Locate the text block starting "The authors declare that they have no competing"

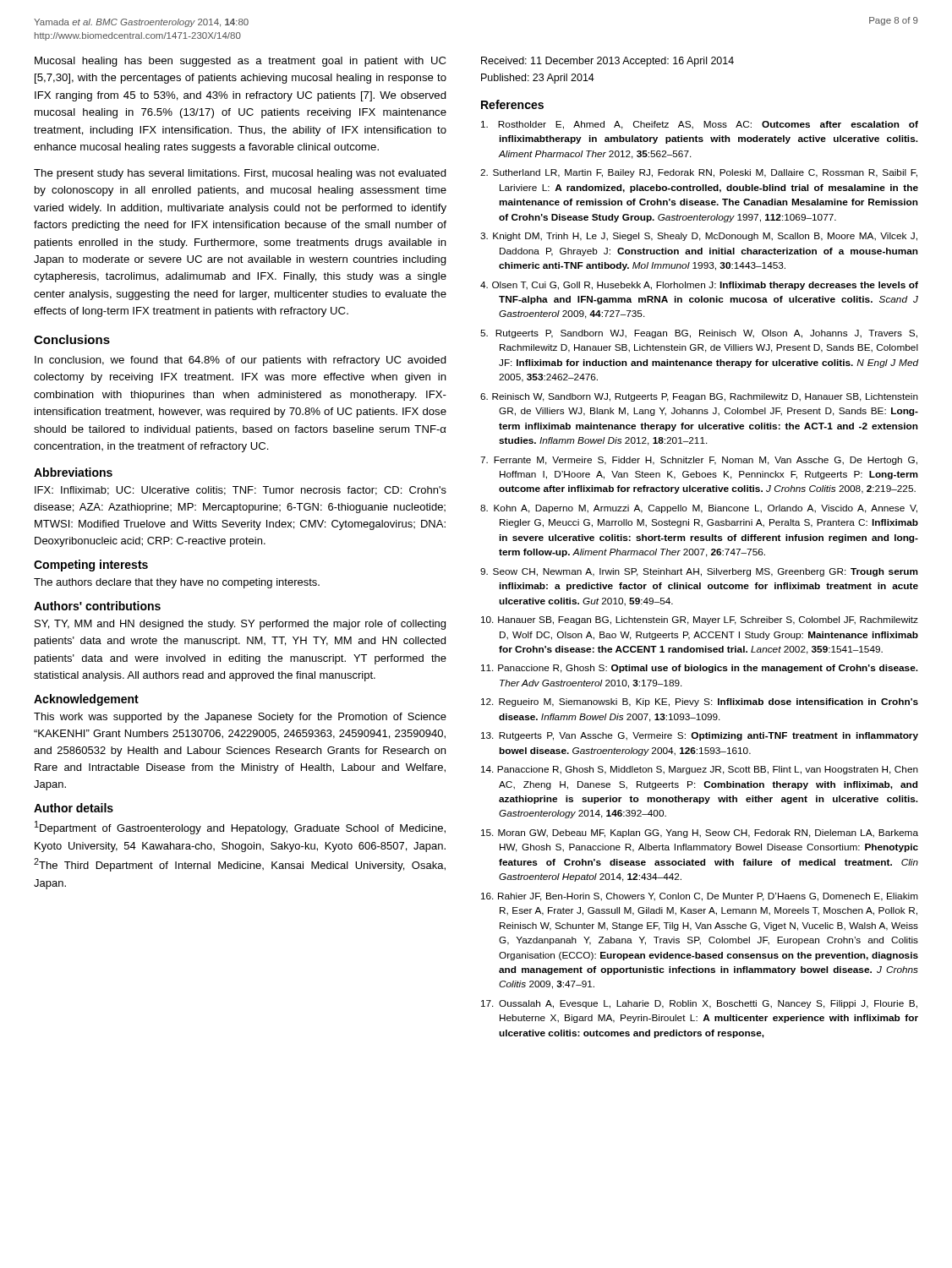177,582
